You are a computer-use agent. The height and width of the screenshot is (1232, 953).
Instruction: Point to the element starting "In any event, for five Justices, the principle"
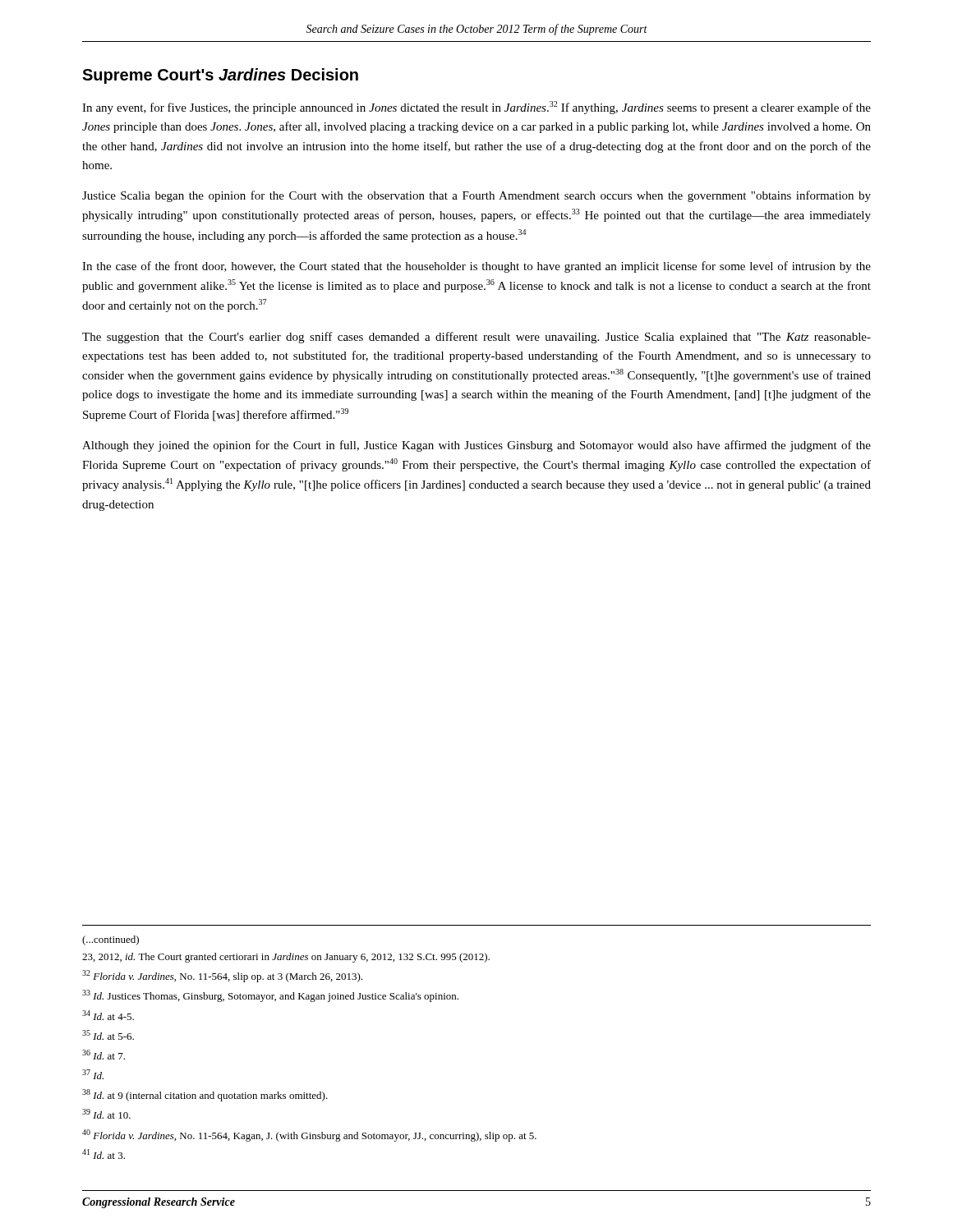(x=476, y=136)
